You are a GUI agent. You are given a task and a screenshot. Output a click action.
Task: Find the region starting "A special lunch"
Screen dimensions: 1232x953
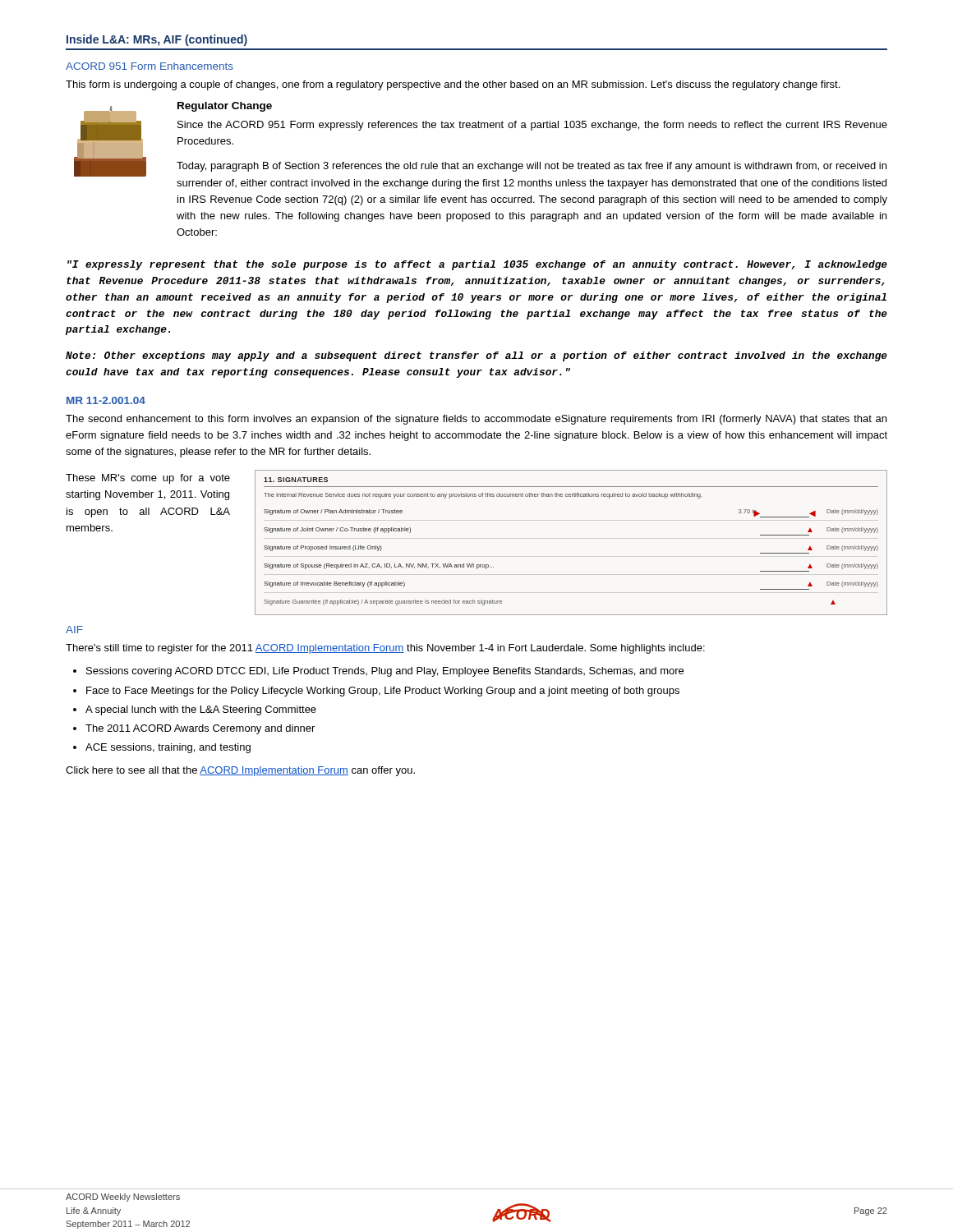coord(201,709)
